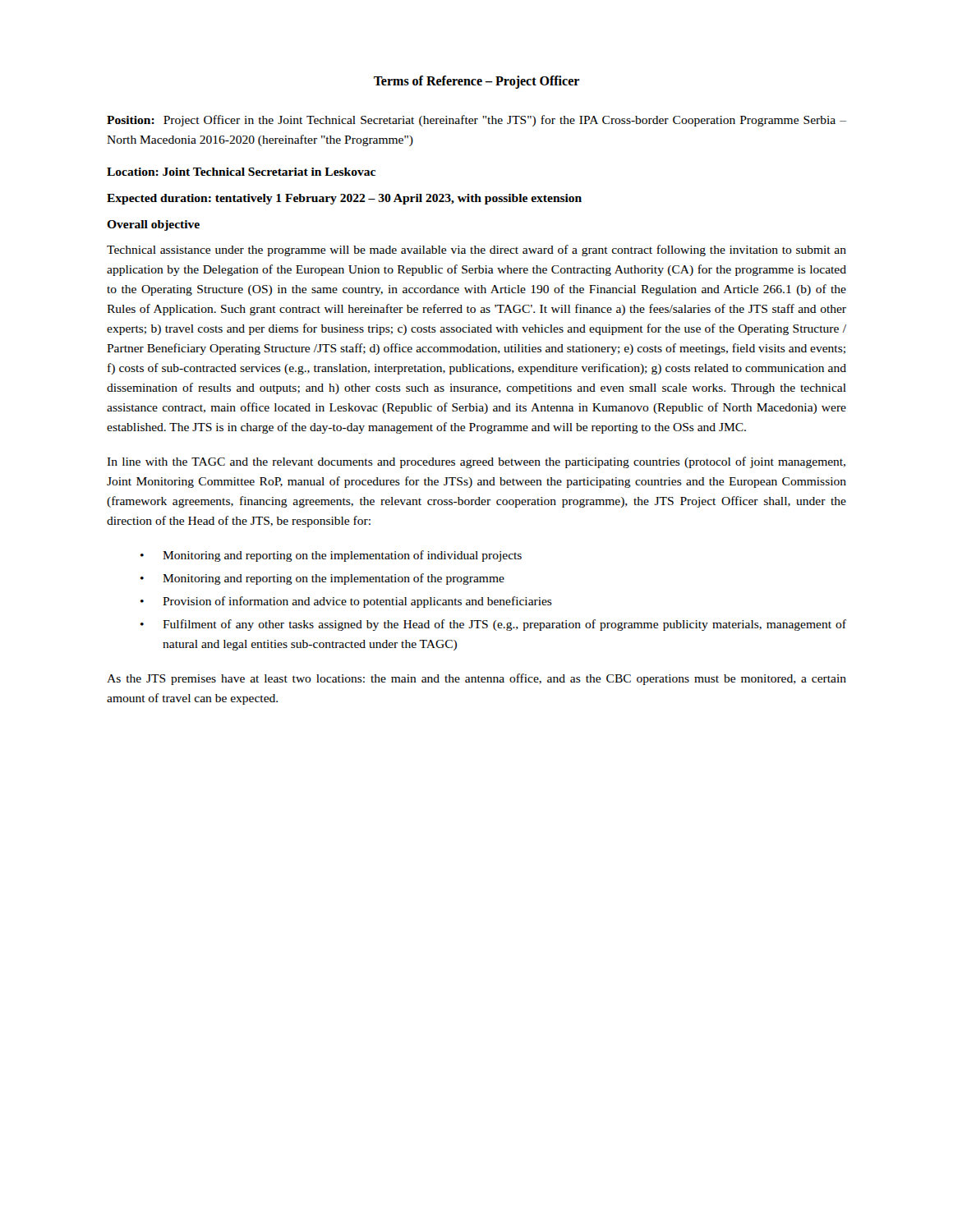This screenshot has width=953, height=1232.
Task: Point to "Terms of Reference – Project Officer"
Action: tap(476, 81)
